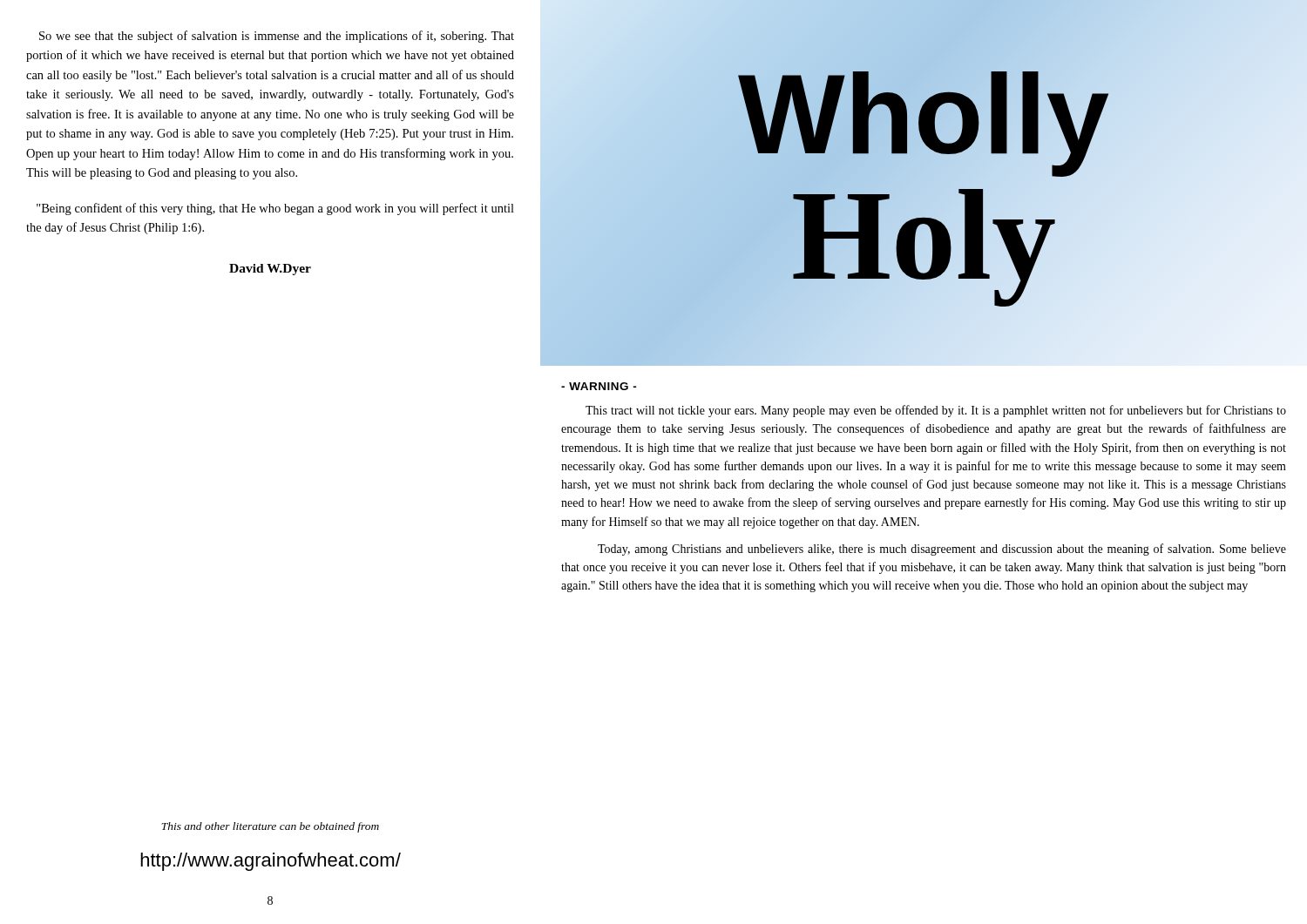This screenshot has height=924, width=1307.
Task: Locate the text block with the text "Today, among Christians and unbelievers alike, there is"
Action: (x=924, y=567)
